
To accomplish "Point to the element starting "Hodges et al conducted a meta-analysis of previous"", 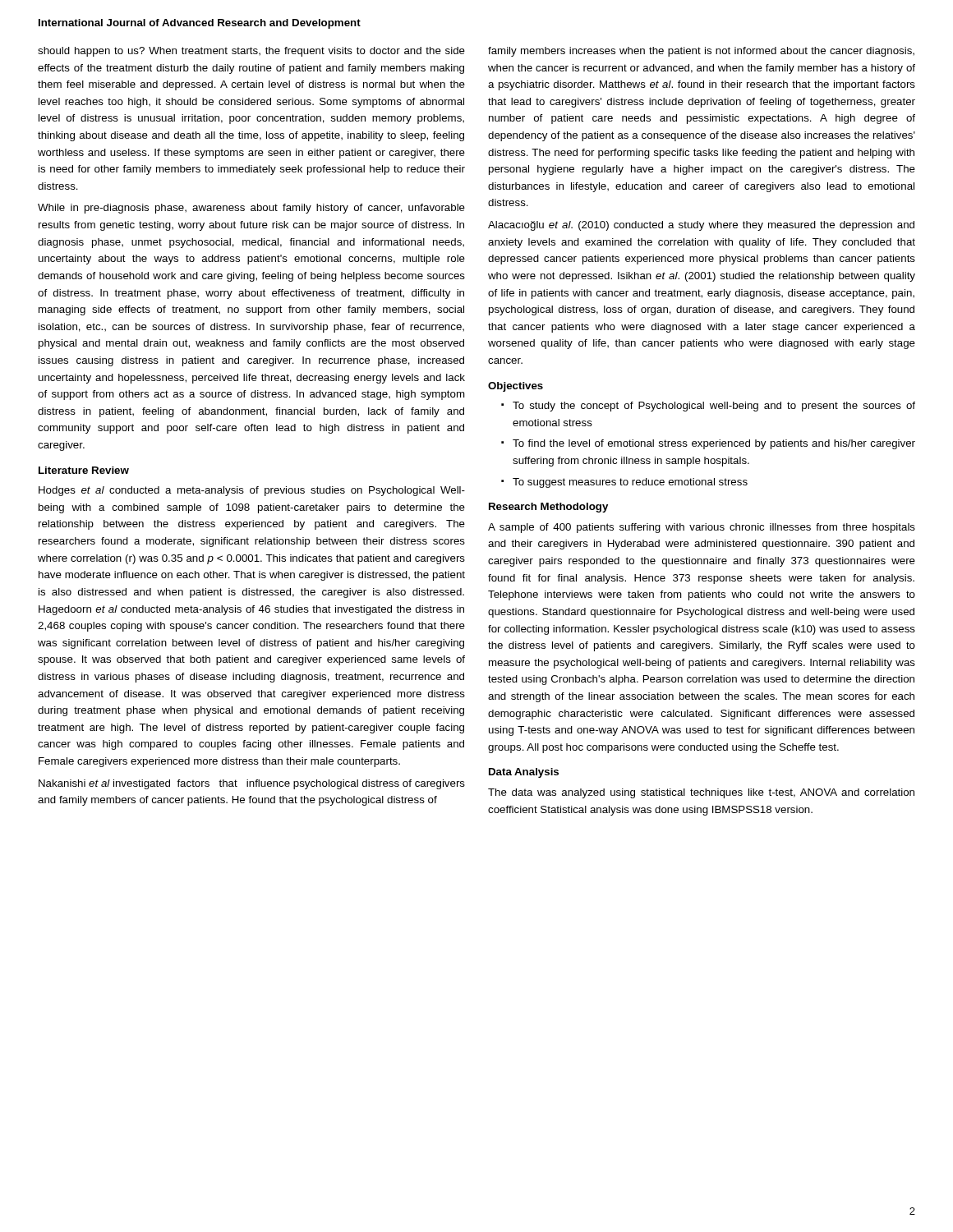I will (x=251, y=626).
